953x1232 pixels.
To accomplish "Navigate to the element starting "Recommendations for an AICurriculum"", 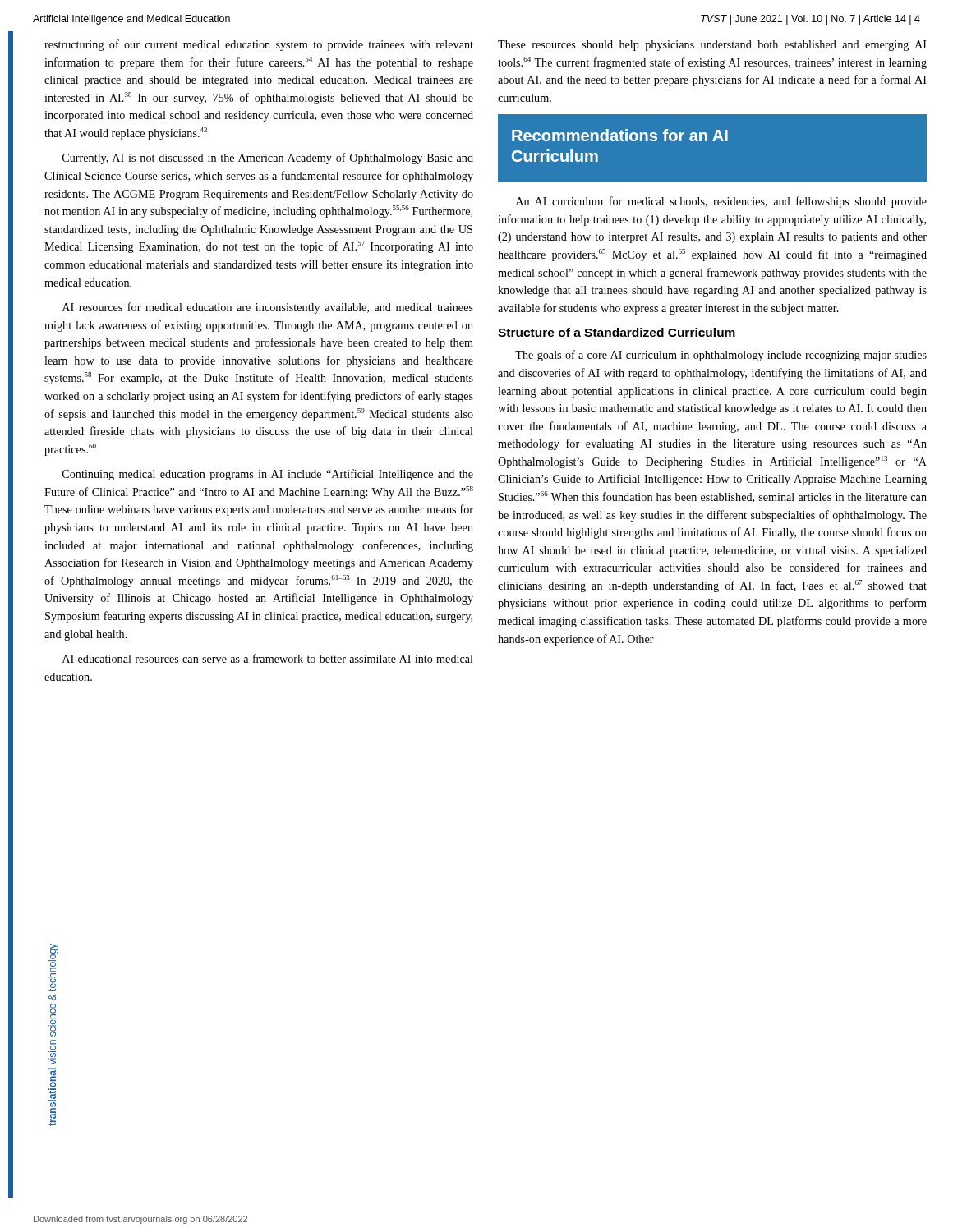I will [x=712, y=146].
